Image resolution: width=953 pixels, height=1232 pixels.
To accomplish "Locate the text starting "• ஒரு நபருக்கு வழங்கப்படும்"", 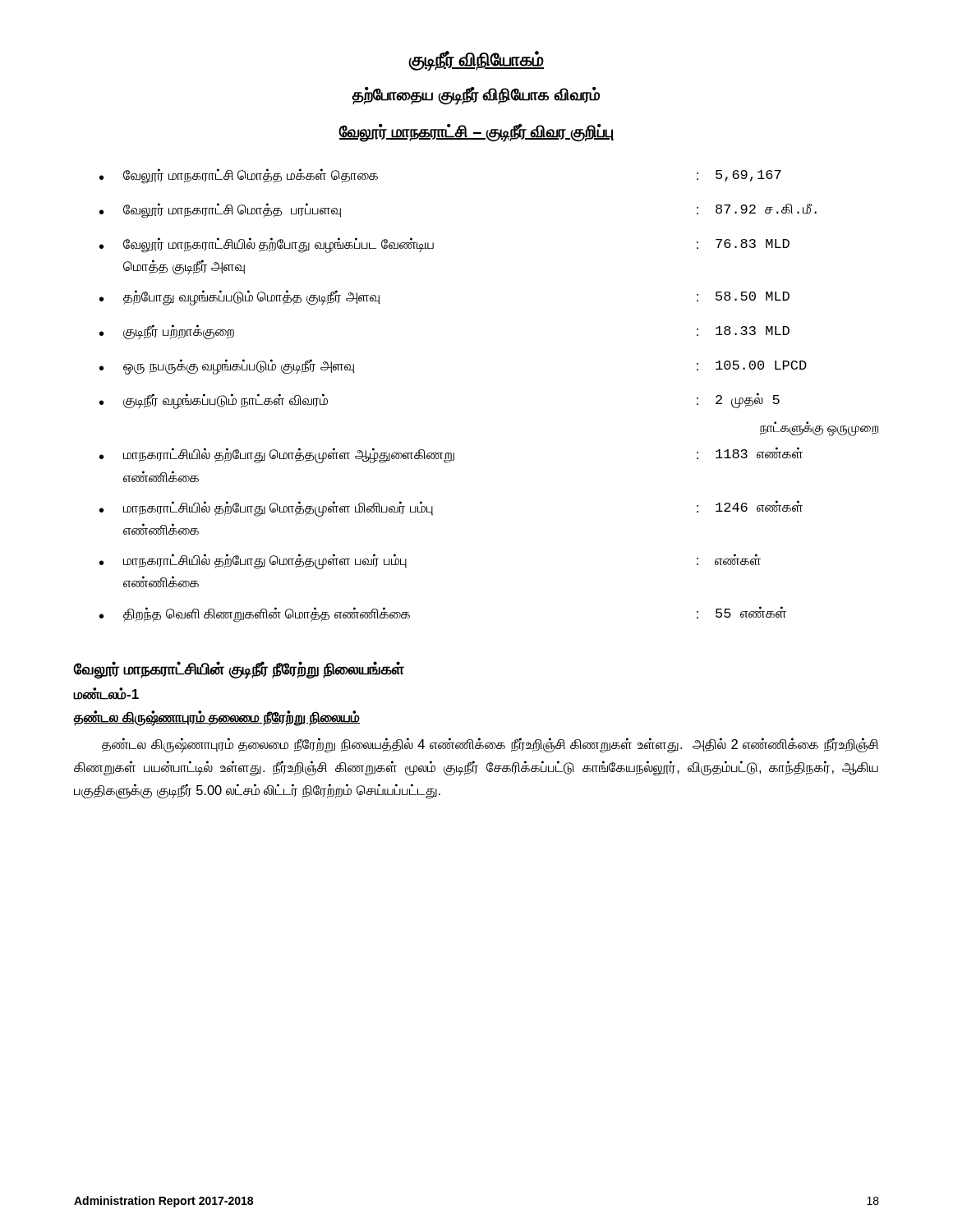I will pos(236,367).
